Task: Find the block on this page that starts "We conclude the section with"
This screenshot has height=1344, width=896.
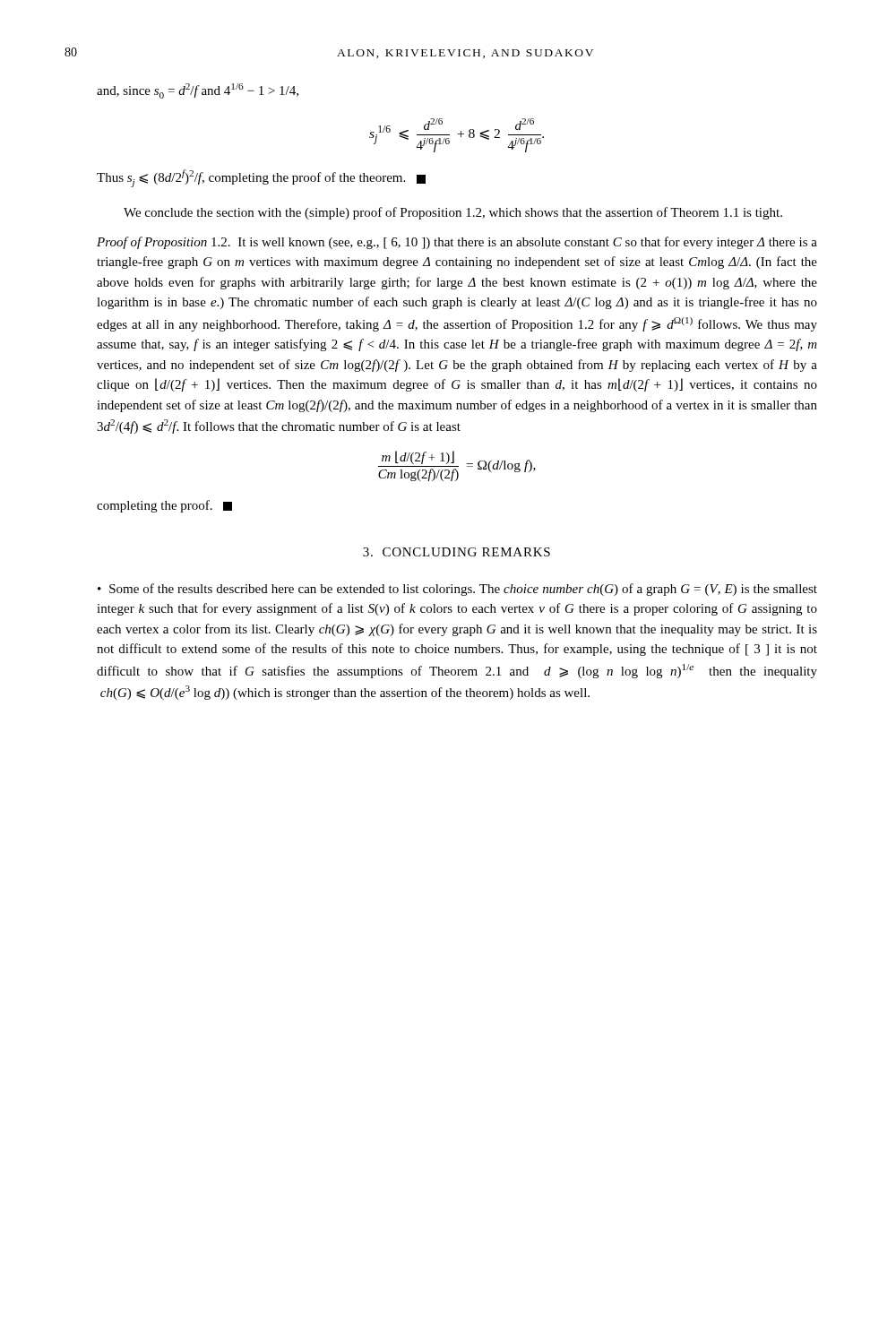Action: click(x=453, y=213)
